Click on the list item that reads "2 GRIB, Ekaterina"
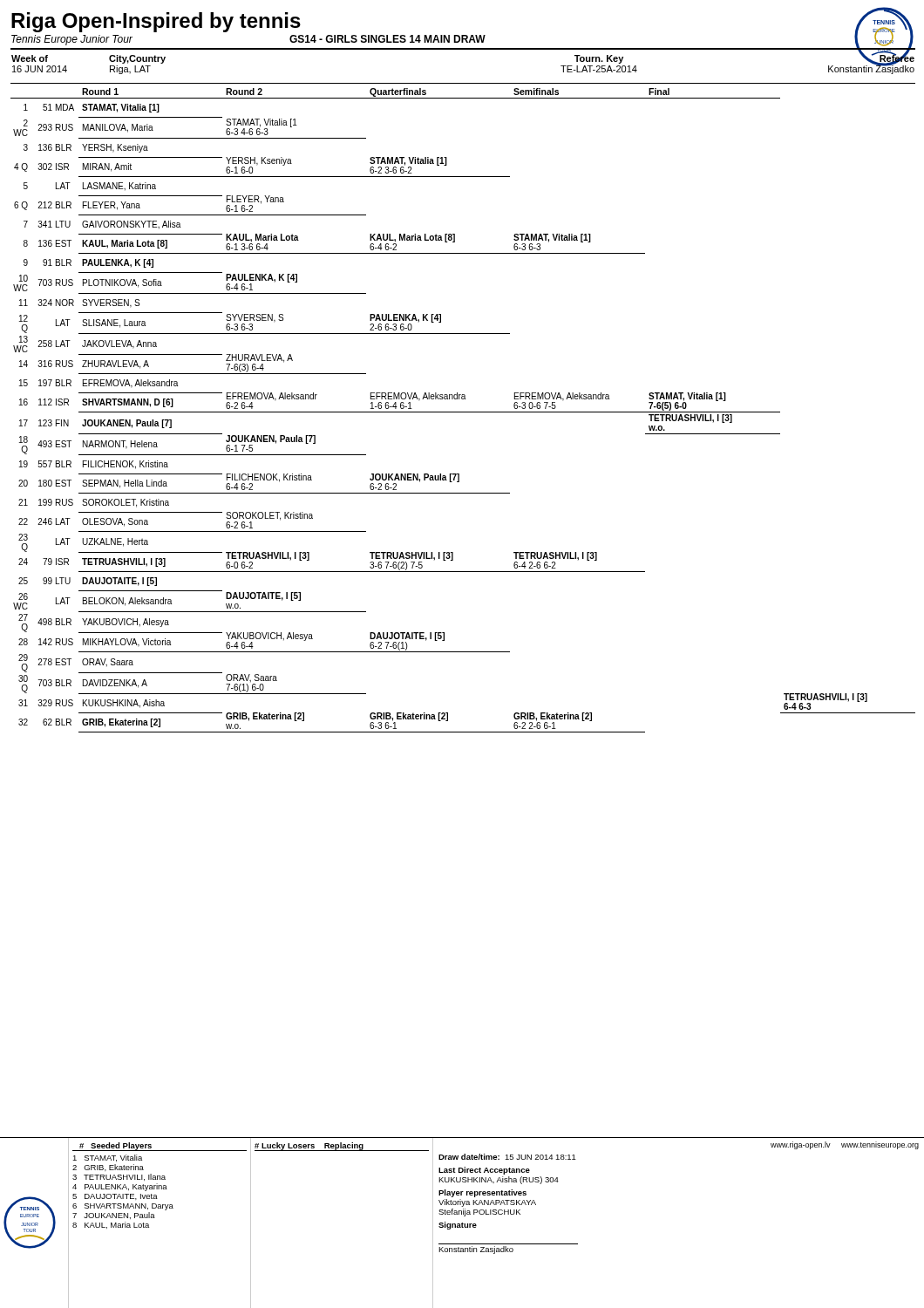 pyautogui.click(x=108, y=1167)
